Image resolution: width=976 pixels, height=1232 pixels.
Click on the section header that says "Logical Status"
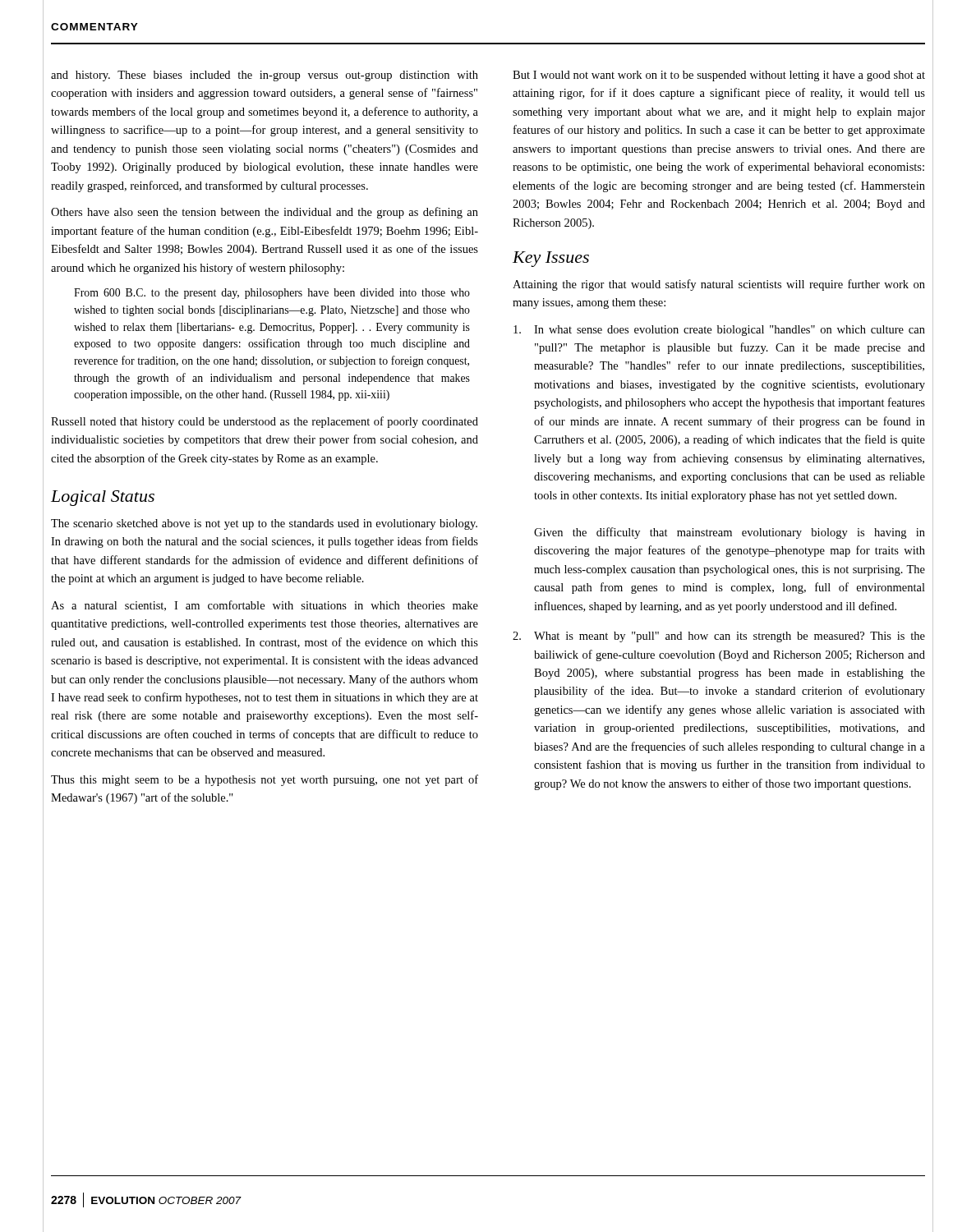tap(103, 498)
